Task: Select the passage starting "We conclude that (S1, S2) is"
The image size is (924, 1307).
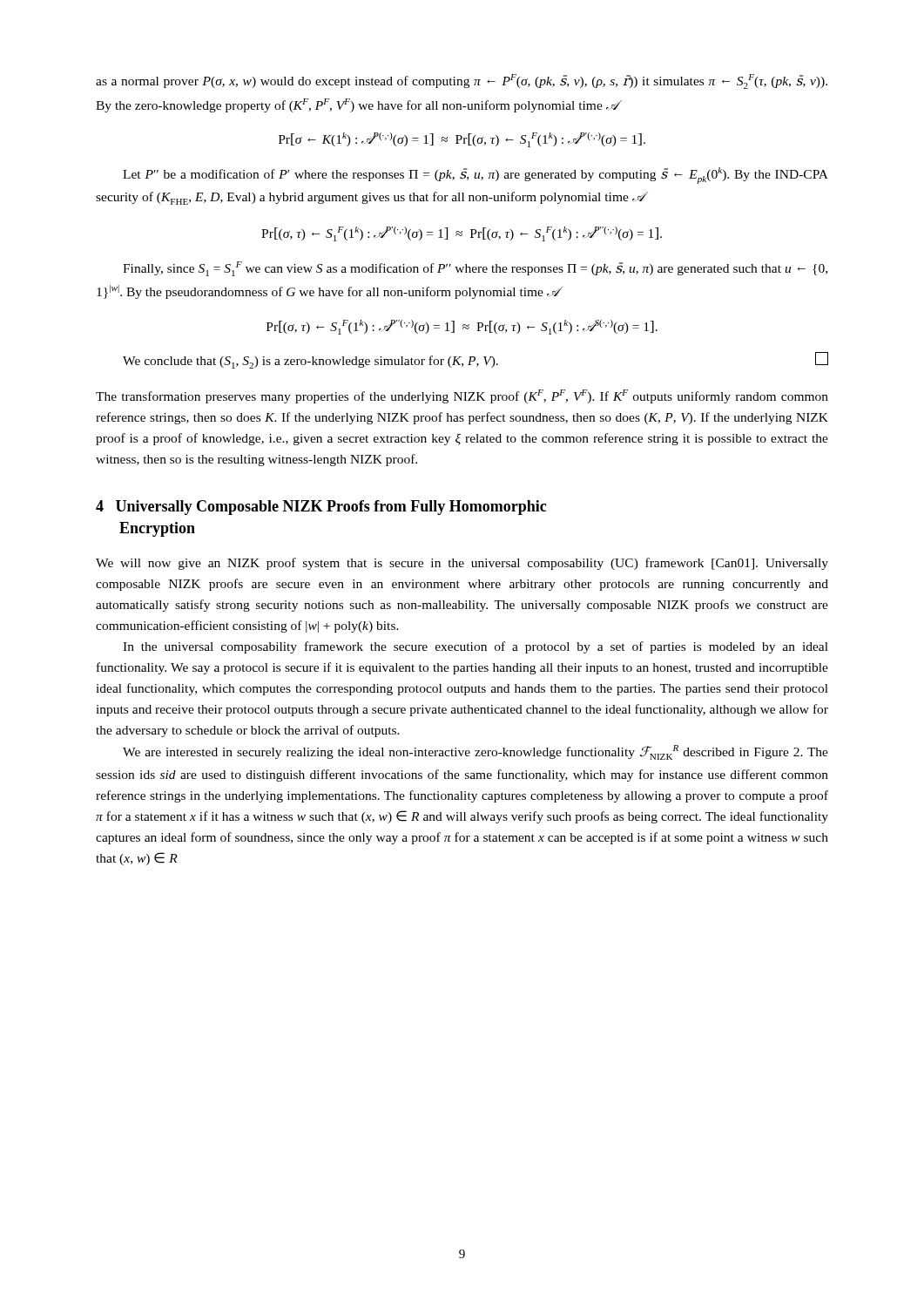Action: coord(475,361)
